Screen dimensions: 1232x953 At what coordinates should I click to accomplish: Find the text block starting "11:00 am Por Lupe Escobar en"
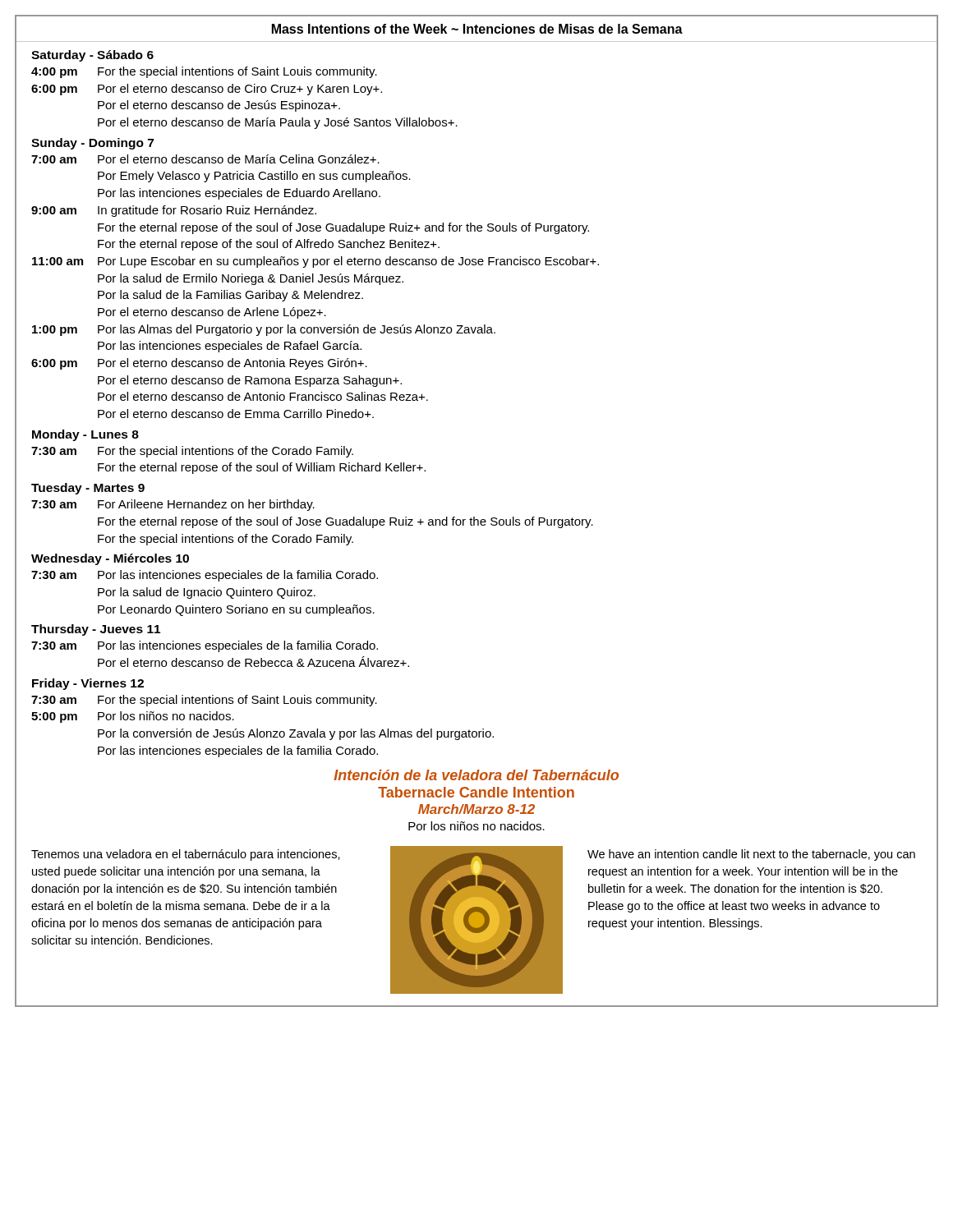coord(315,262)
